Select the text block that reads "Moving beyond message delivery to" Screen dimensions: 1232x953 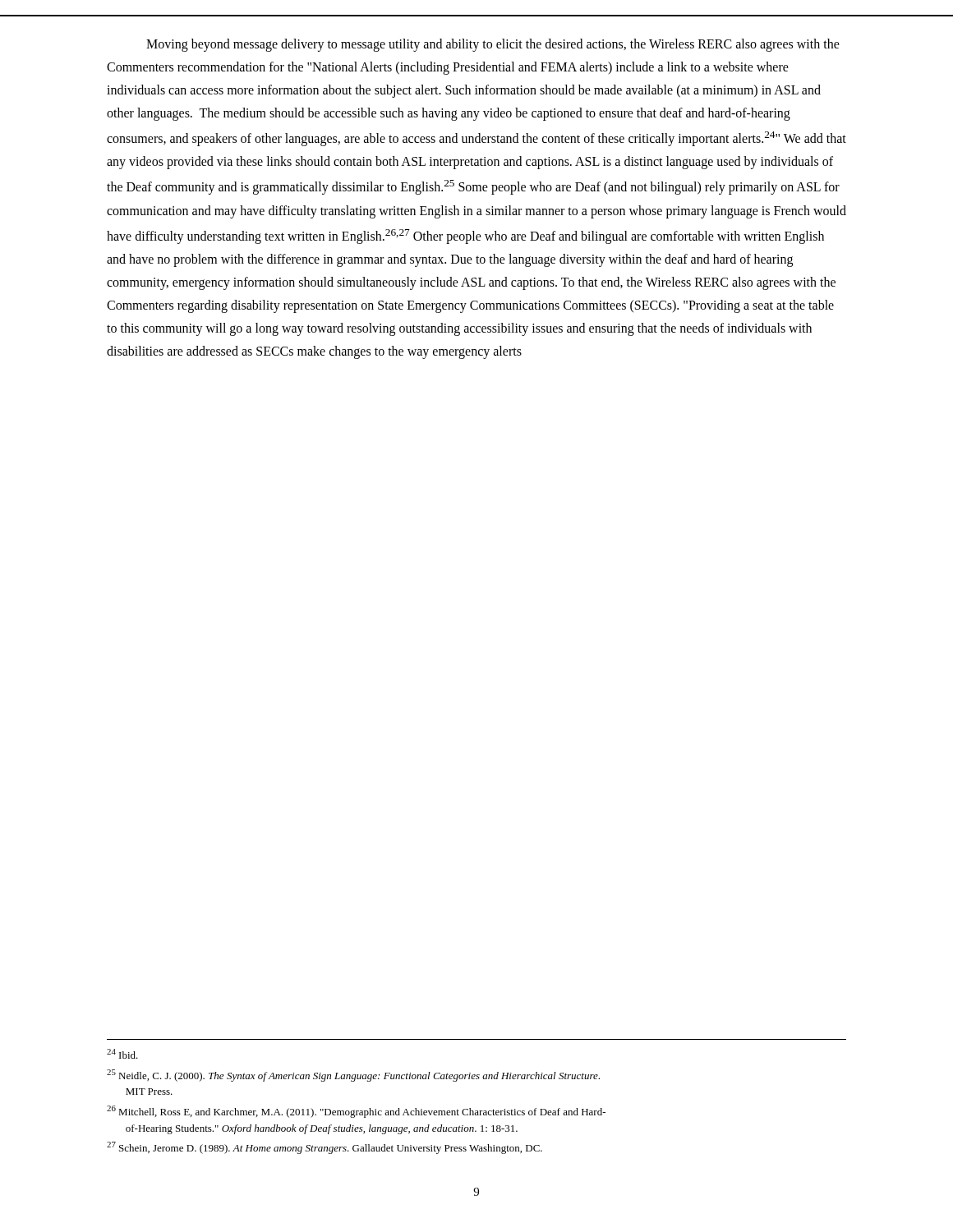pos(476,198)
